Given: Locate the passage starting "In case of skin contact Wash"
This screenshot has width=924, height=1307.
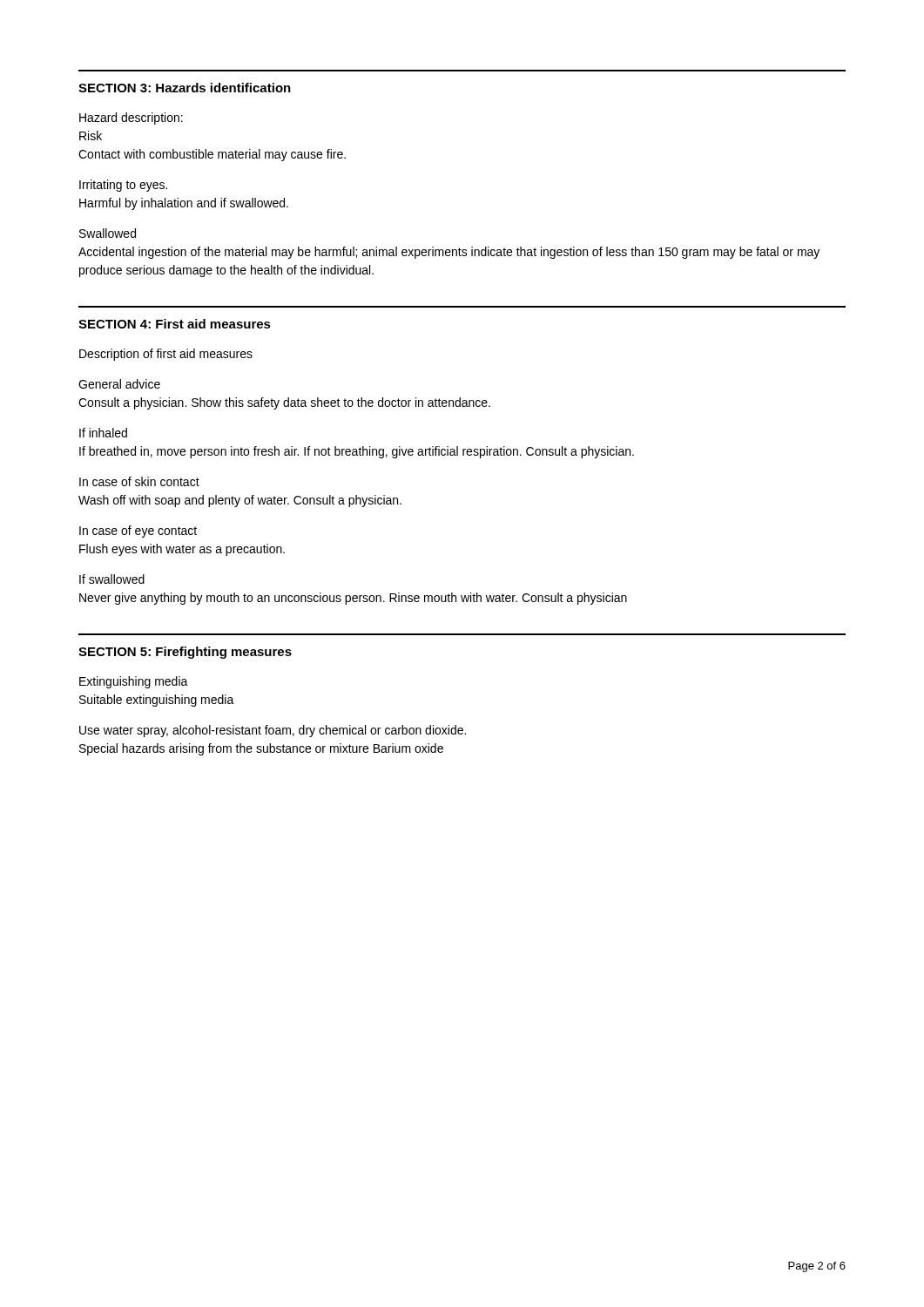Looking at the screenshot, I should point(240,491).
